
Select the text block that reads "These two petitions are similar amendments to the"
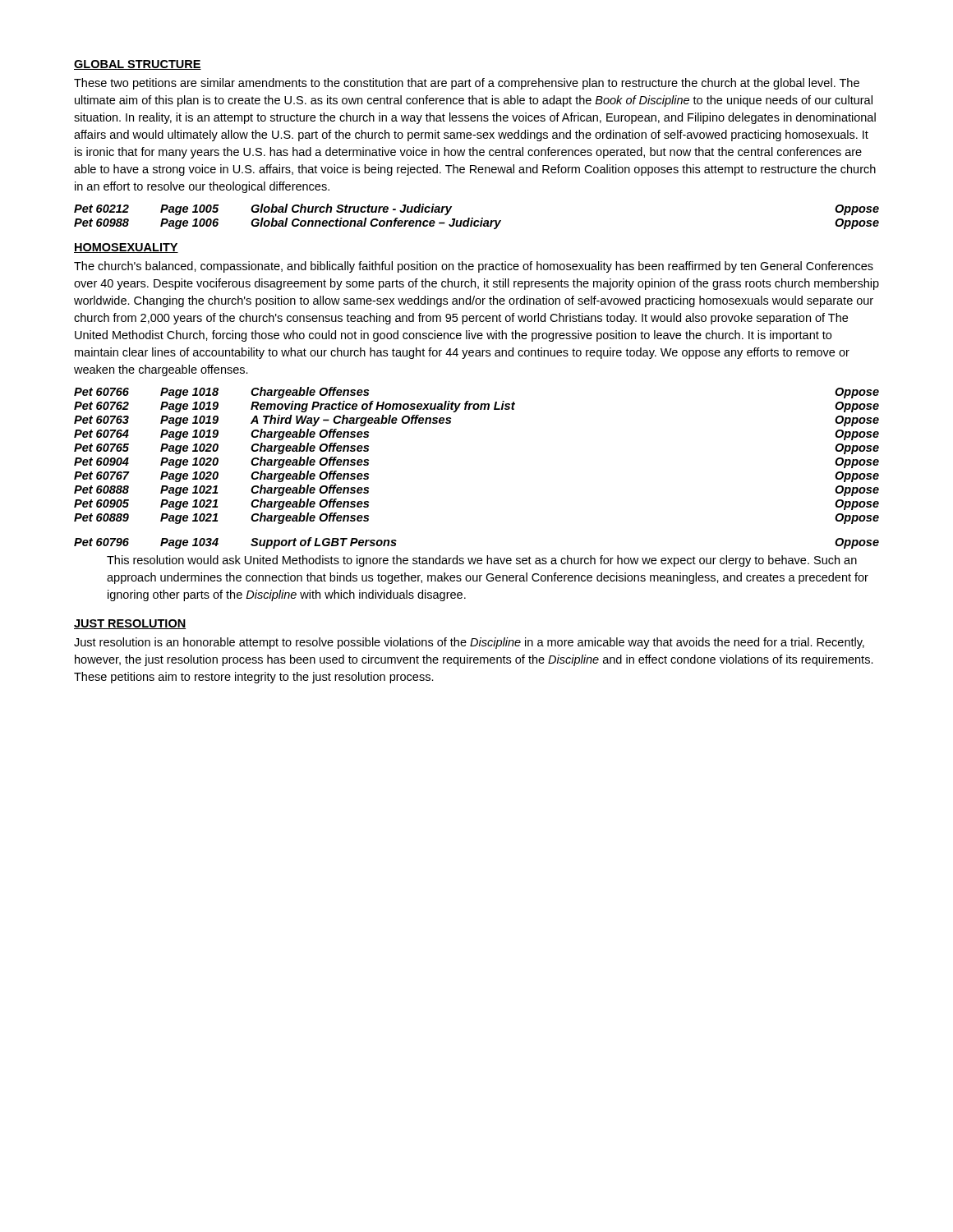[x=475, y=135]
